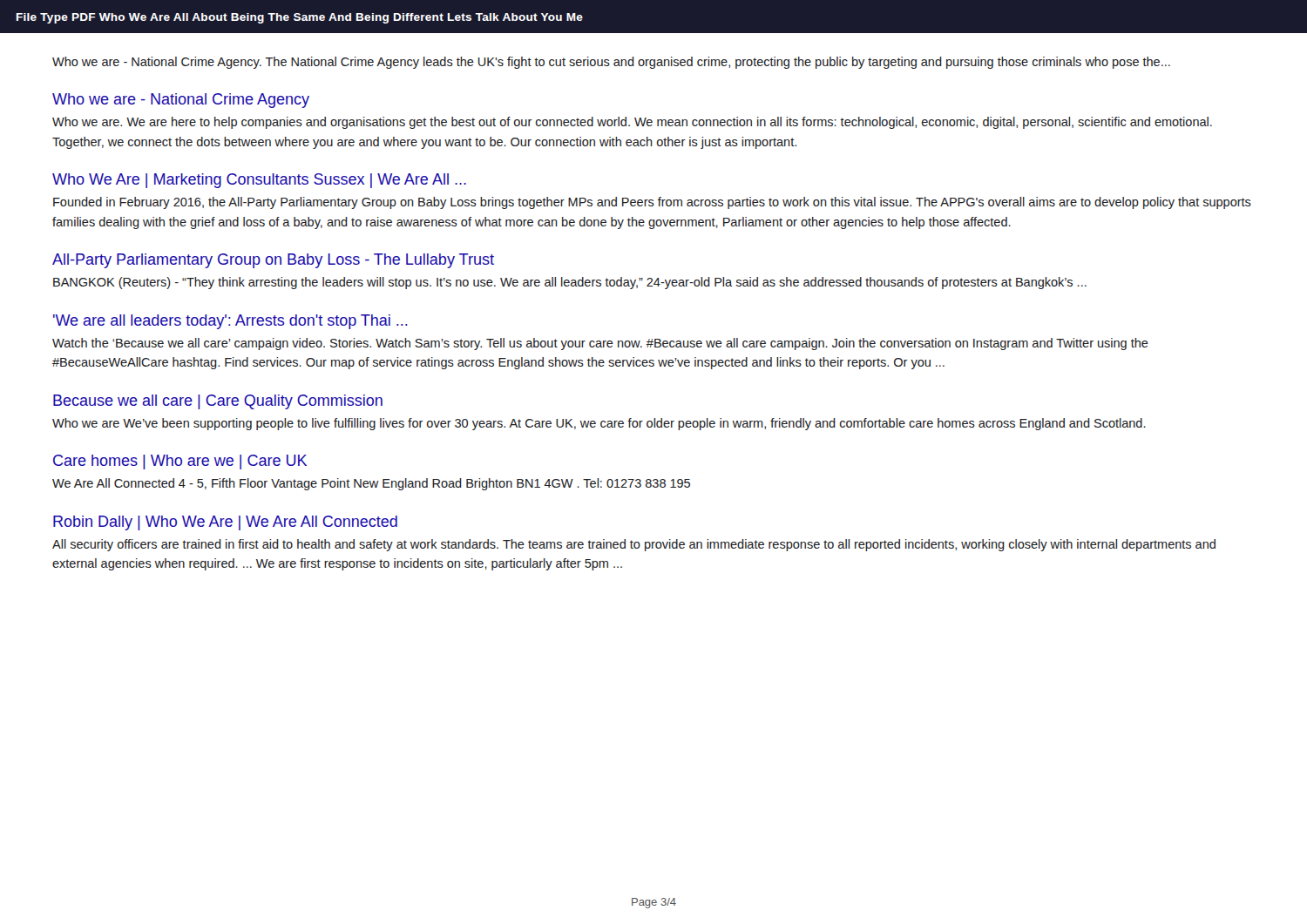
Task: Click the passage that begins "Who we are. We are"
Action: coord(633,132)
